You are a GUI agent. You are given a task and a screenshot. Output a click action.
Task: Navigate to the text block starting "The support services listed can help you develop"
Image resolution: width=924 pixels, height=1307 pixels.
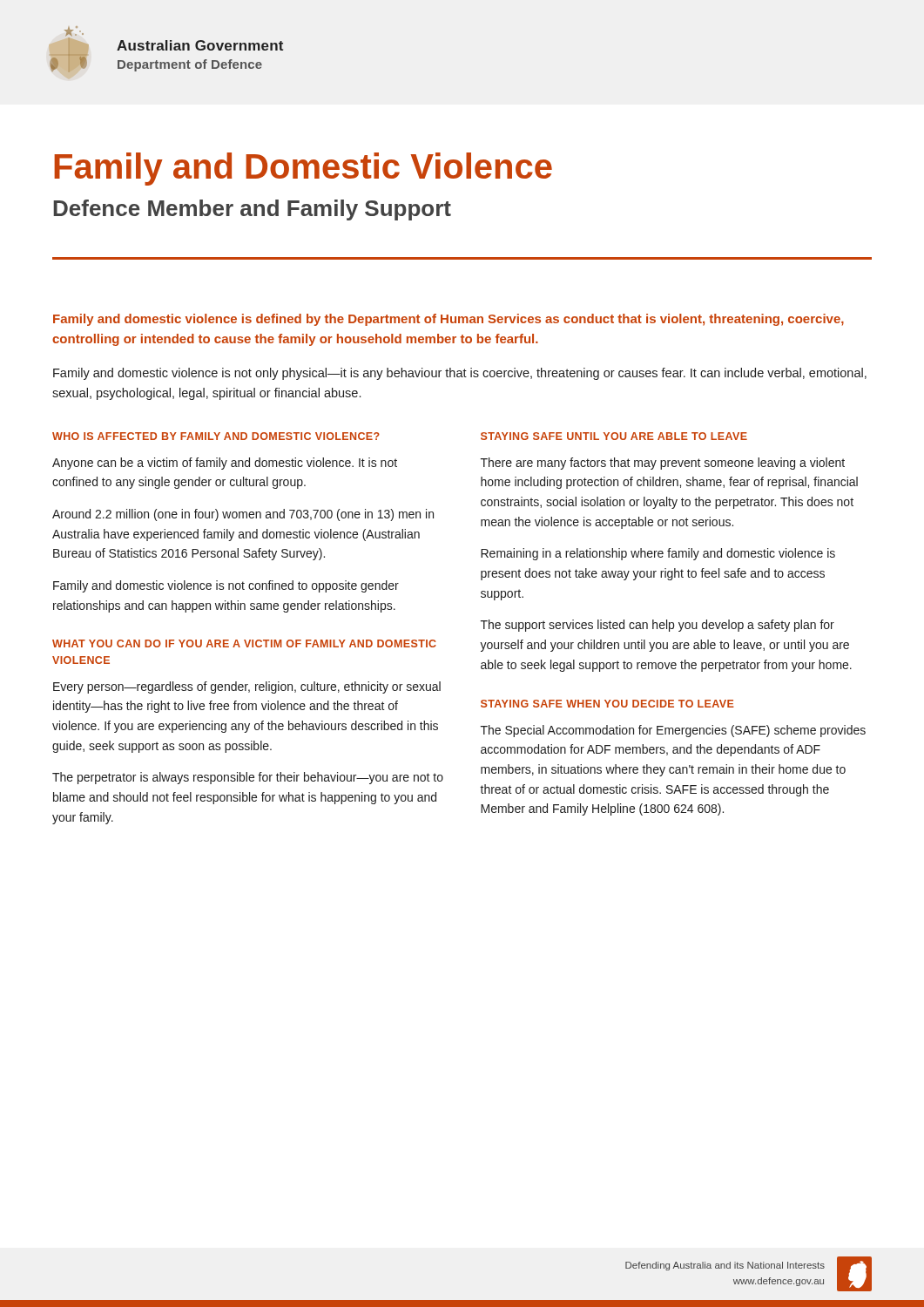point(666,645)
